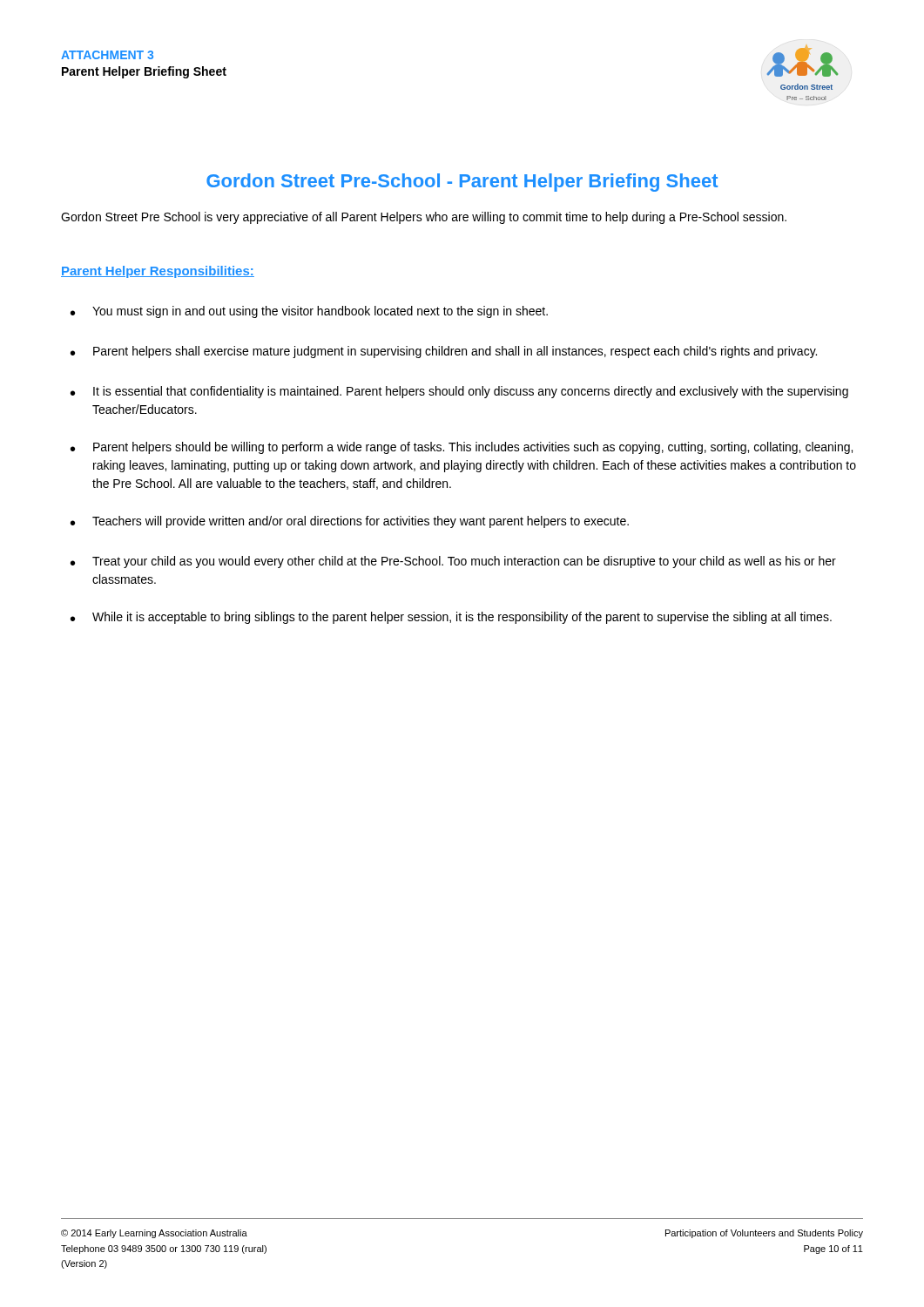The image size is (924, 1307).
Task: Select the block starting "• Teachers will provide written and/or oral"
Action: pyautogui.click(x=350, y=523)
